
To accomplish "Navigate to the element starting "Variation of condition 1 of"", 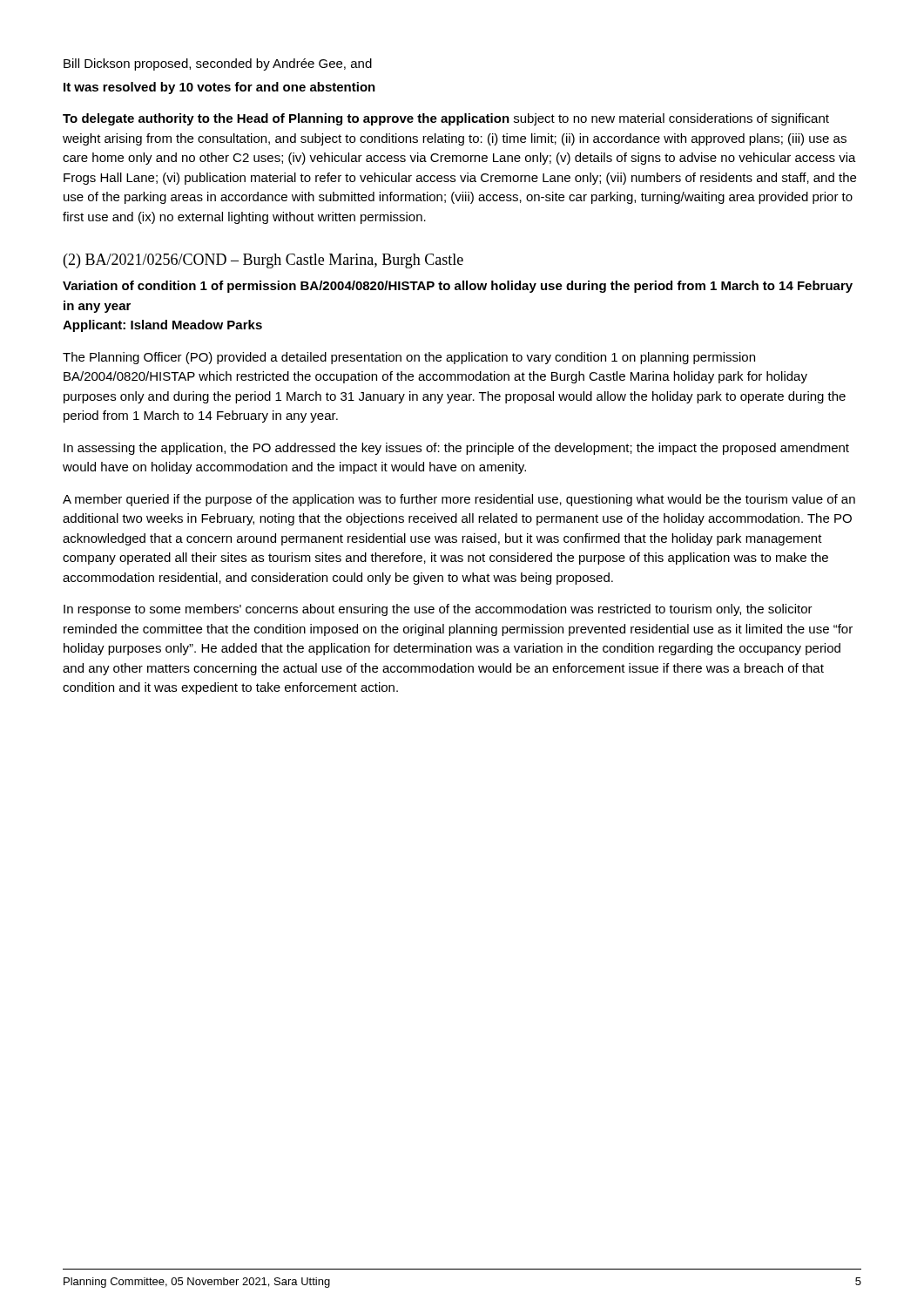I will (x=458, y=287).
